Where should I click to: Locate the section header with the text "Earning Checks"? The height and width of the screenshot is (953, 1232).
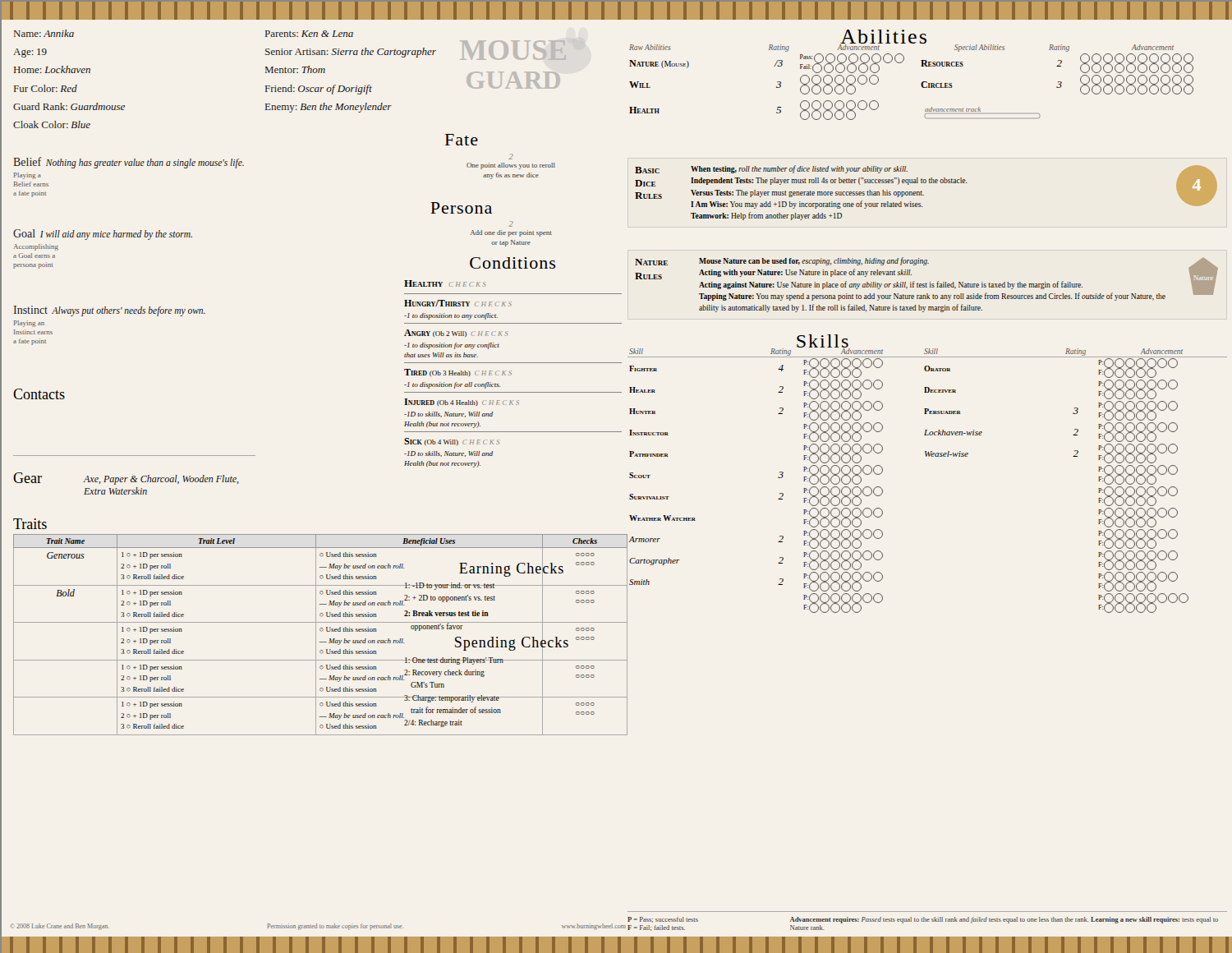[x=512, y=569]
